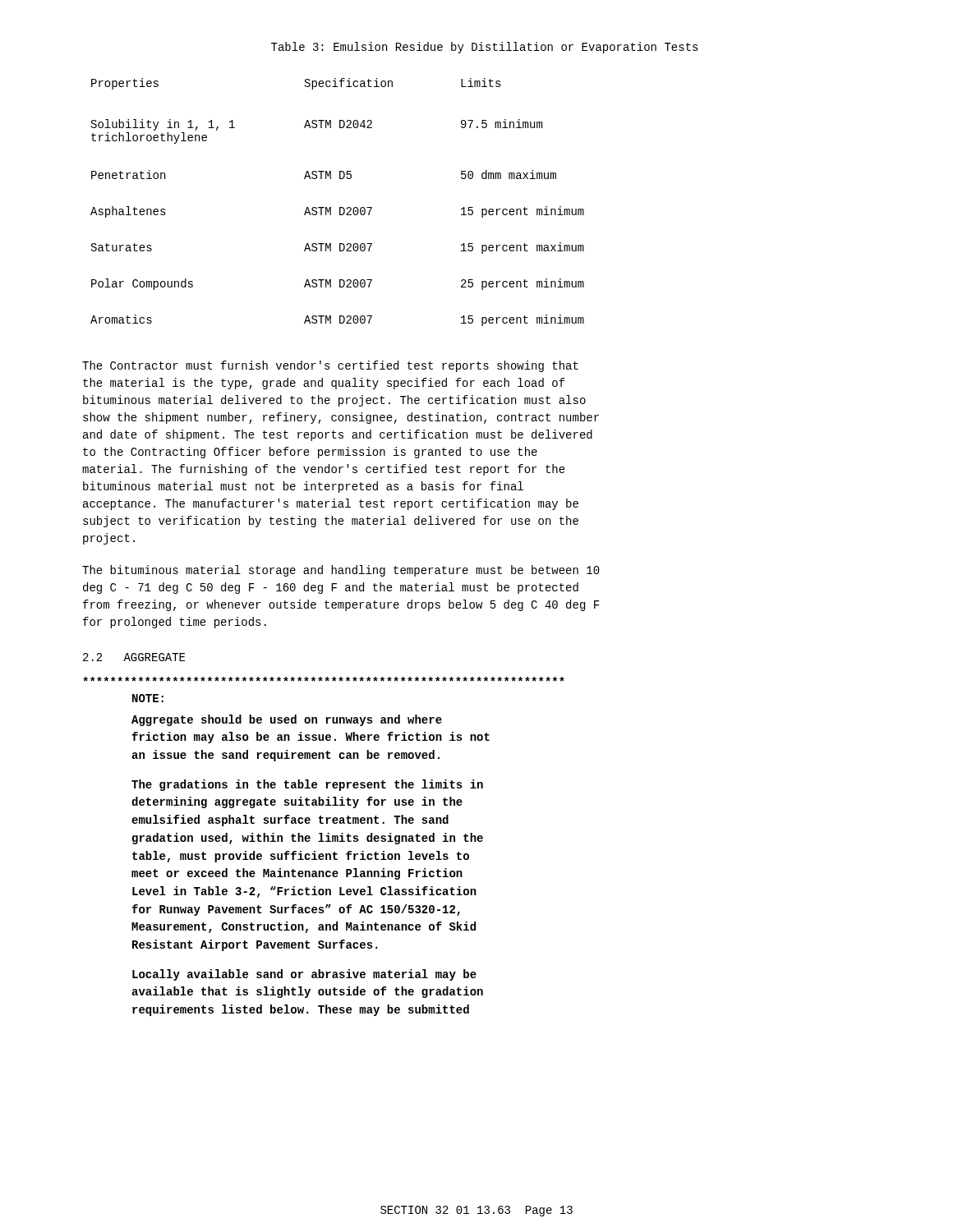Find the caption on this page that starts "Table 3: Emulsion Residue by Distillation or Evaporation"
The height and width of the screenshot is (1232, 953).
485,48
